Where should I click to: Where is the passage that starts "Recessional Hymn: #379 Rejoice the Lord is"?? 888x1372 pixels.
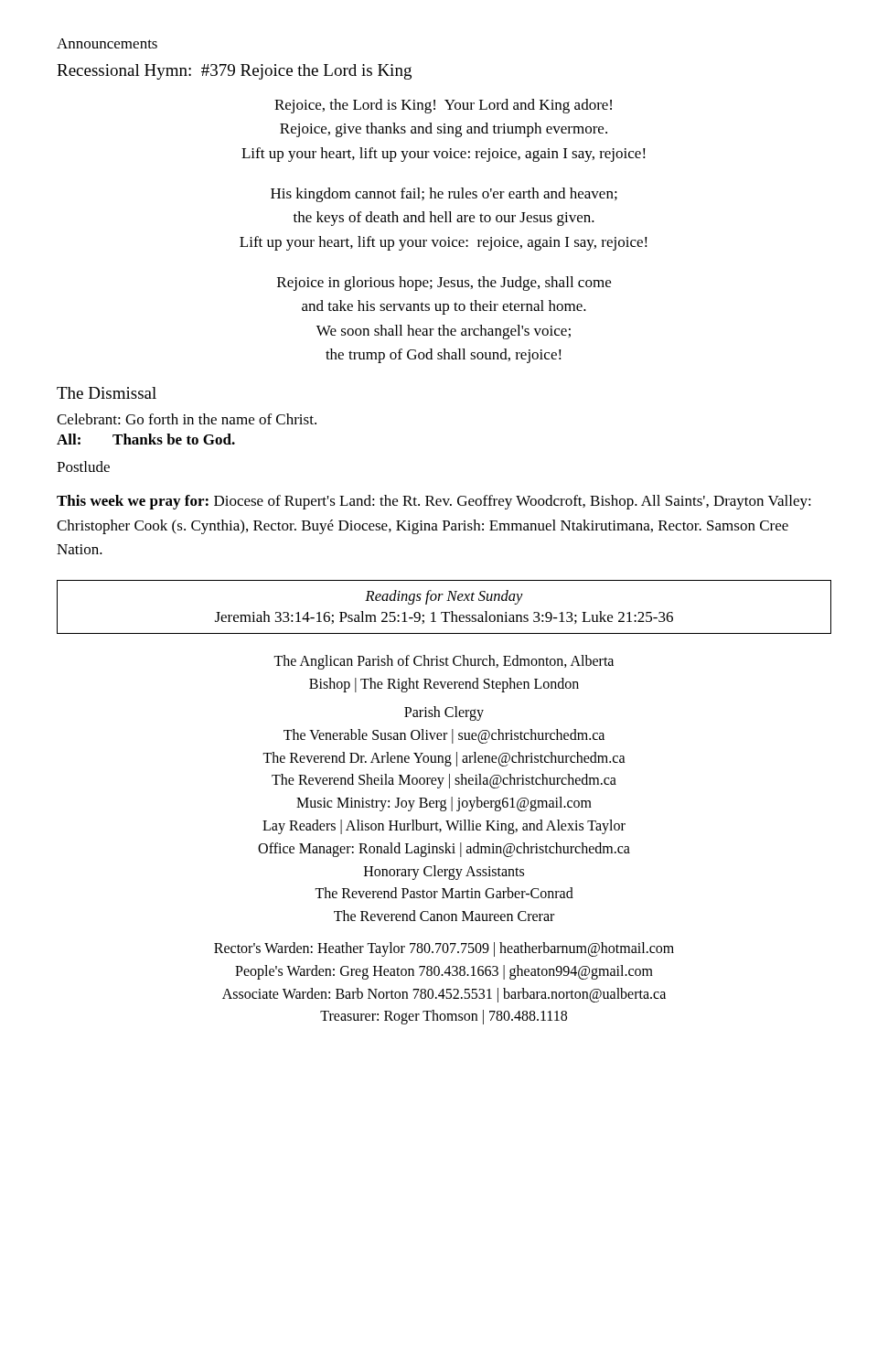point(234,70)
